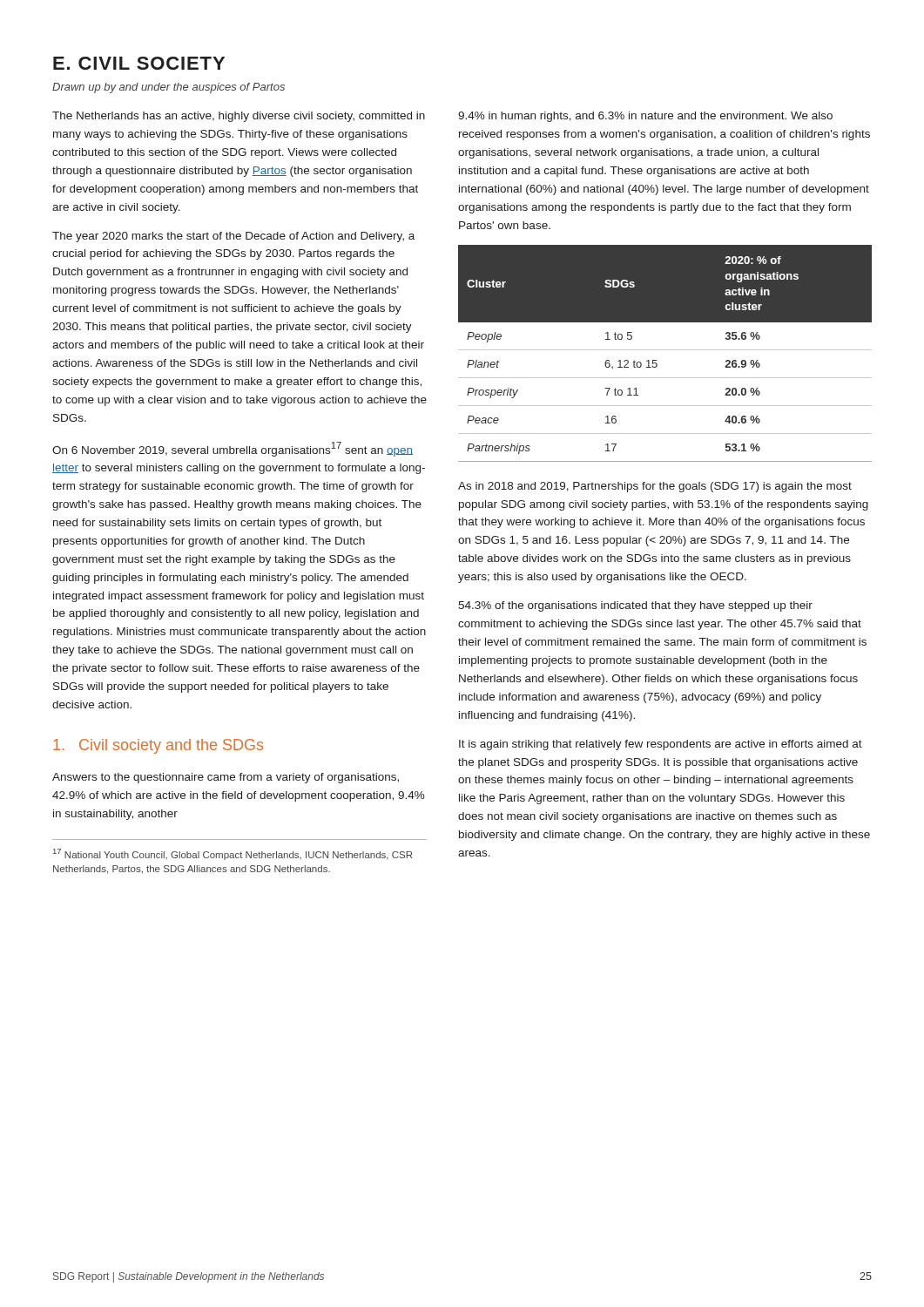Locate the text block starting "Answers to the questionnaire"
Viewport: 924px width, 1307px height.
coord(240,796)
